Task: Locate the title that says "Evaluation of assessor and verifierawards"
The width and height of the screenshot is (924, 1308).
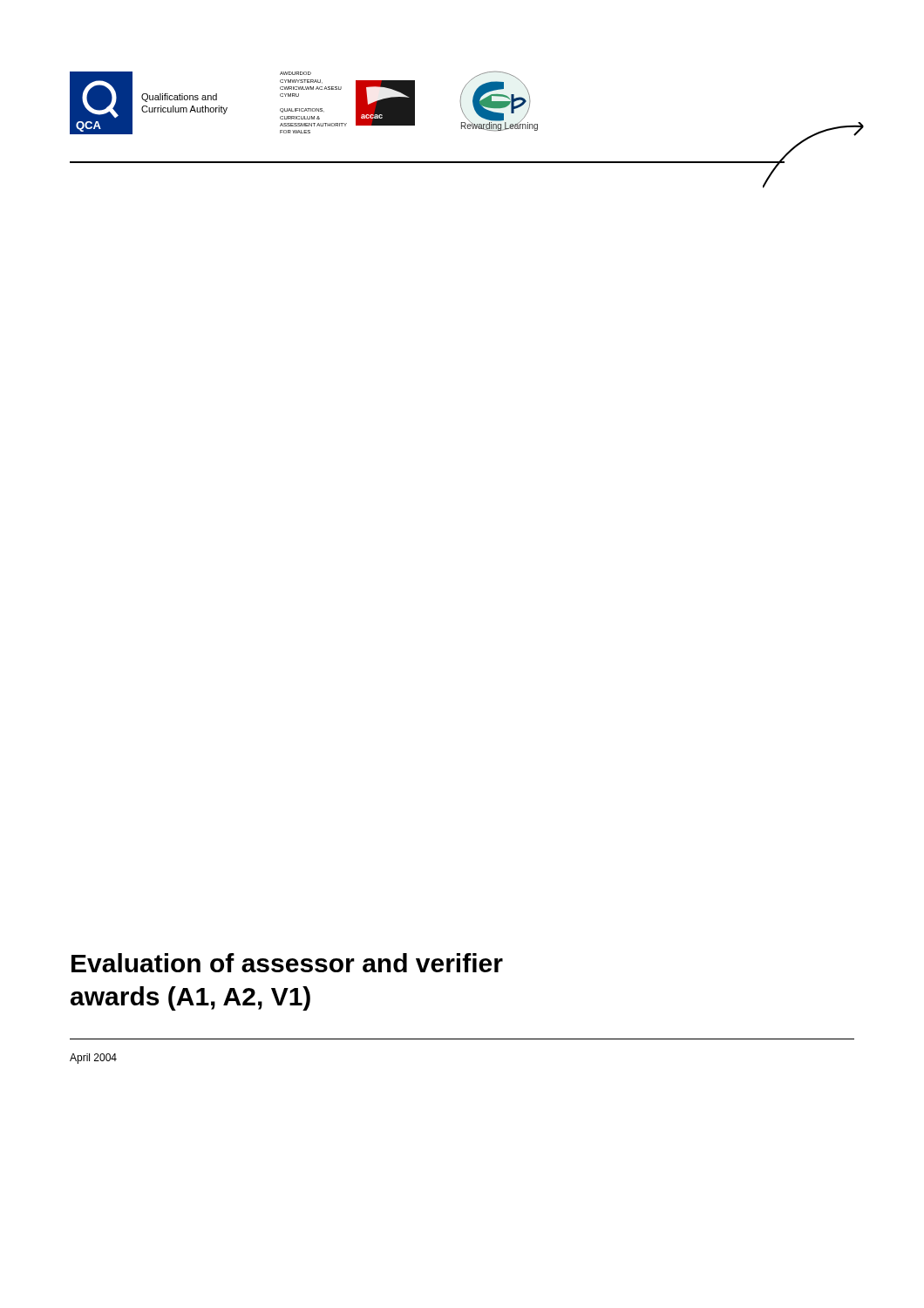Action: pyautogui.click(x=286, y=979)
